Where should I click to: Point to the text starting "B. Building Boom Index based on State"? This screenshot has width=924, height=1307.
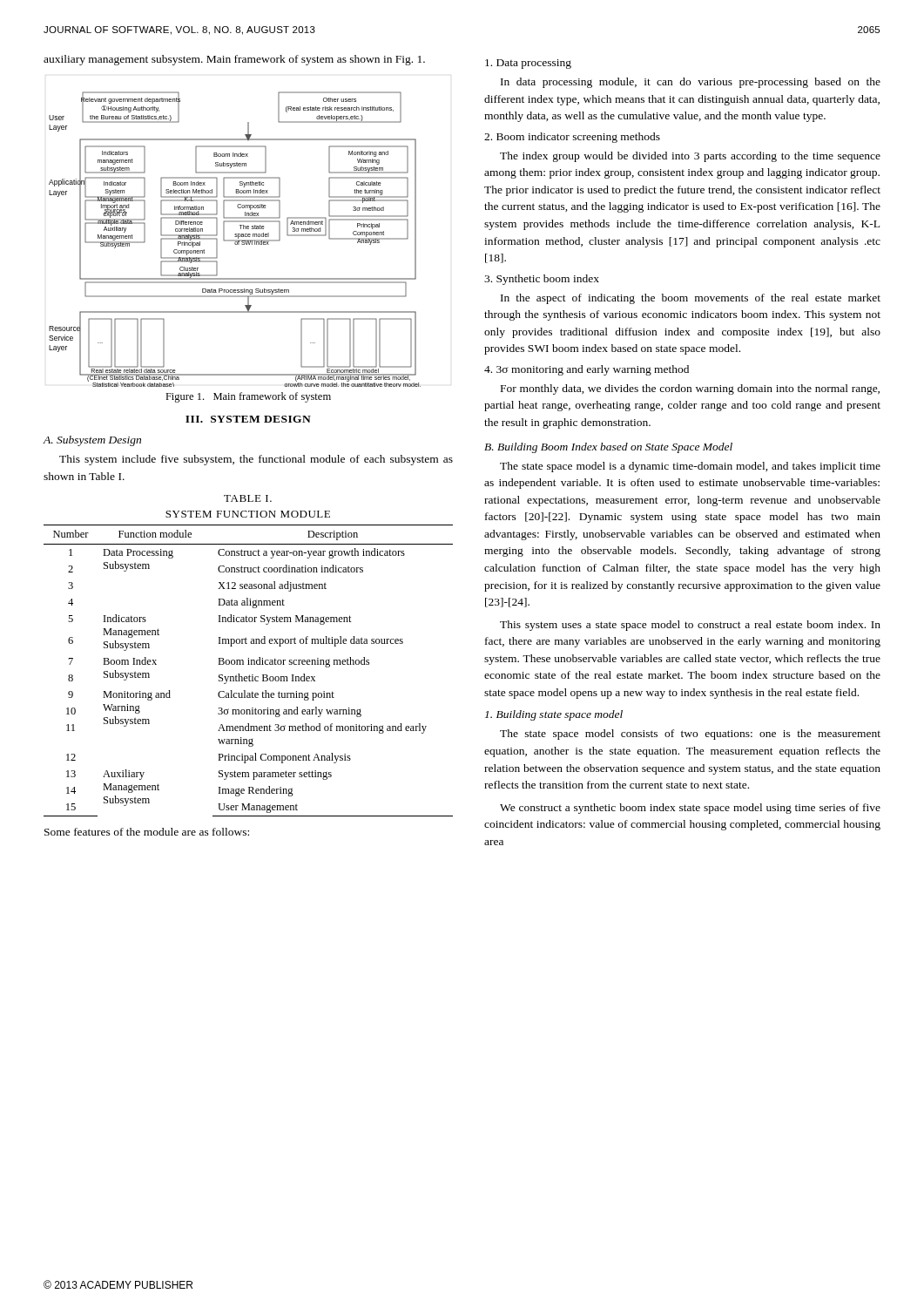pos(608,446)
